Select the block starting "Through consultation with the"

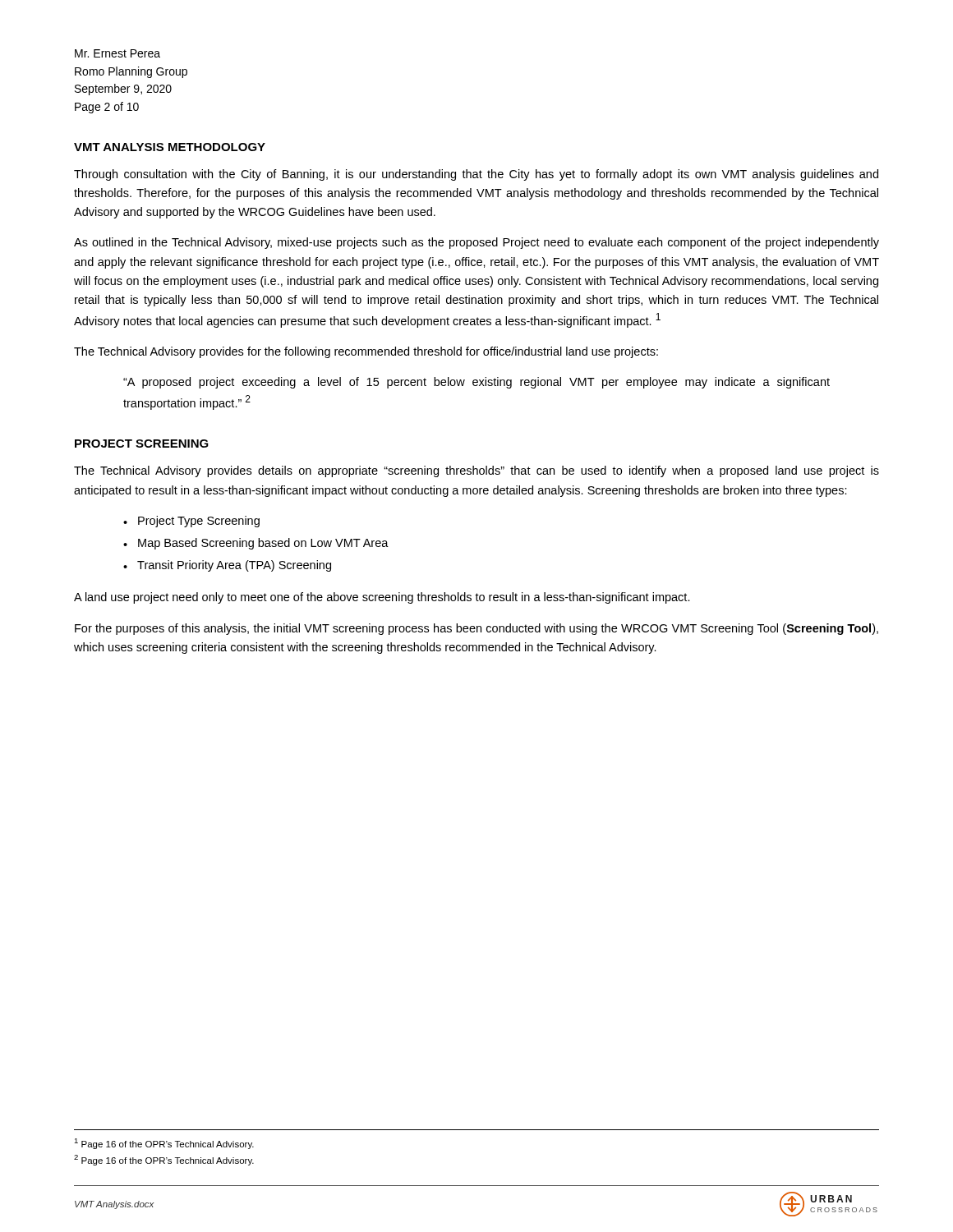(476, 193)
